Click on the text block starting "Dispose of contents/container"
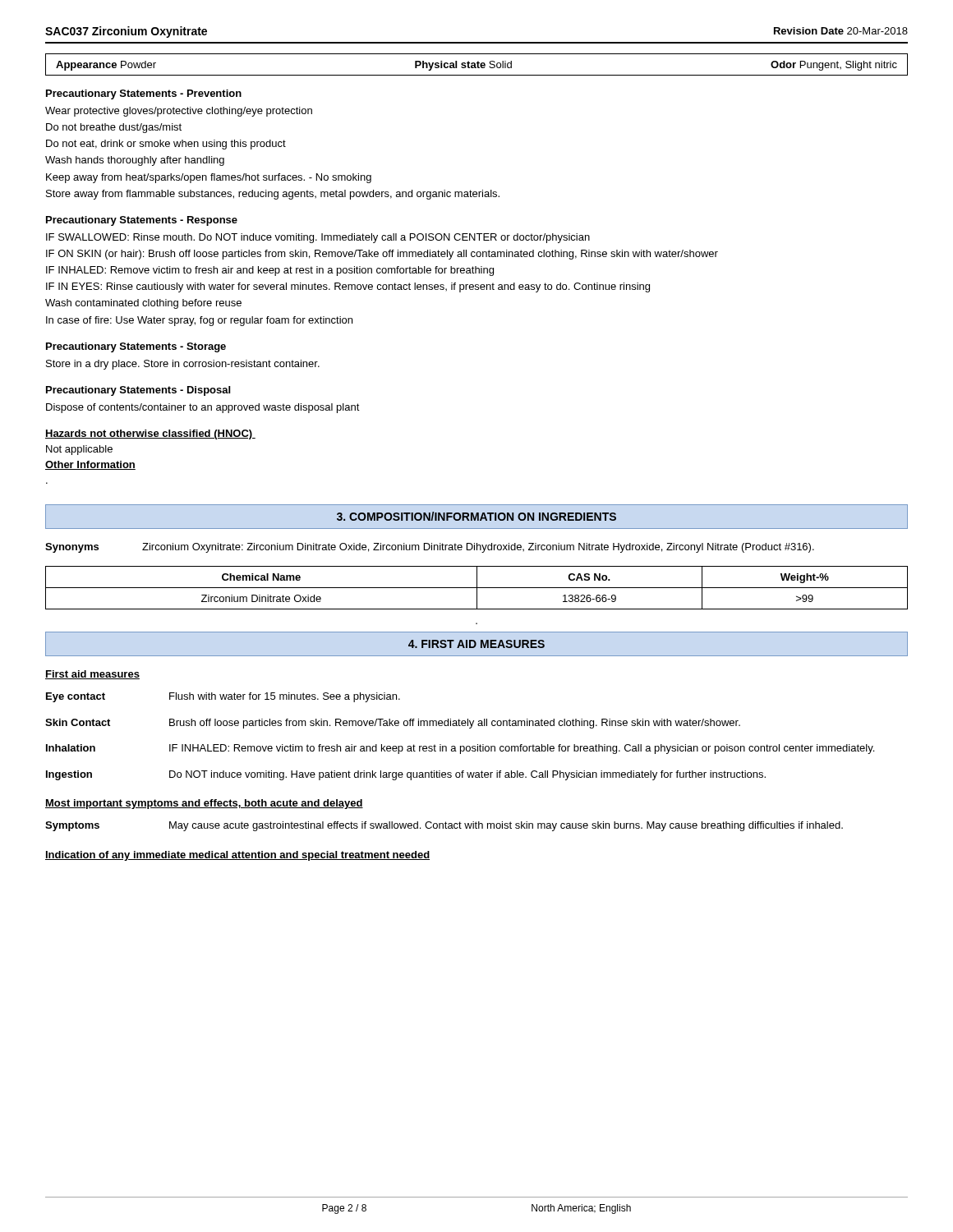The image size is (953, 1232). tap(202, 407)
